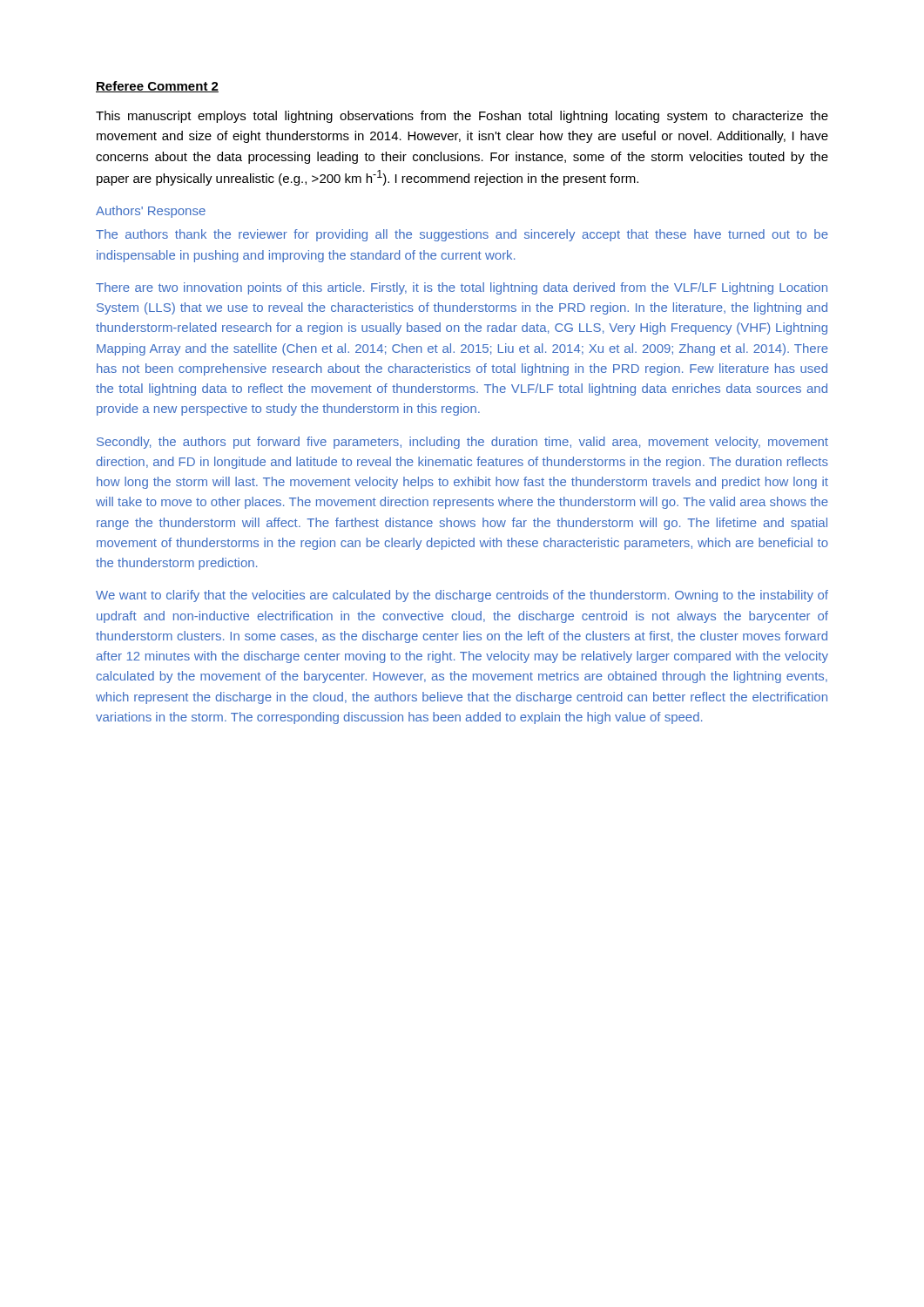This screenshot has height=1307, width=924.
Task: Find the text that says "Authors' Response"
Action: [x=151, y=210]
